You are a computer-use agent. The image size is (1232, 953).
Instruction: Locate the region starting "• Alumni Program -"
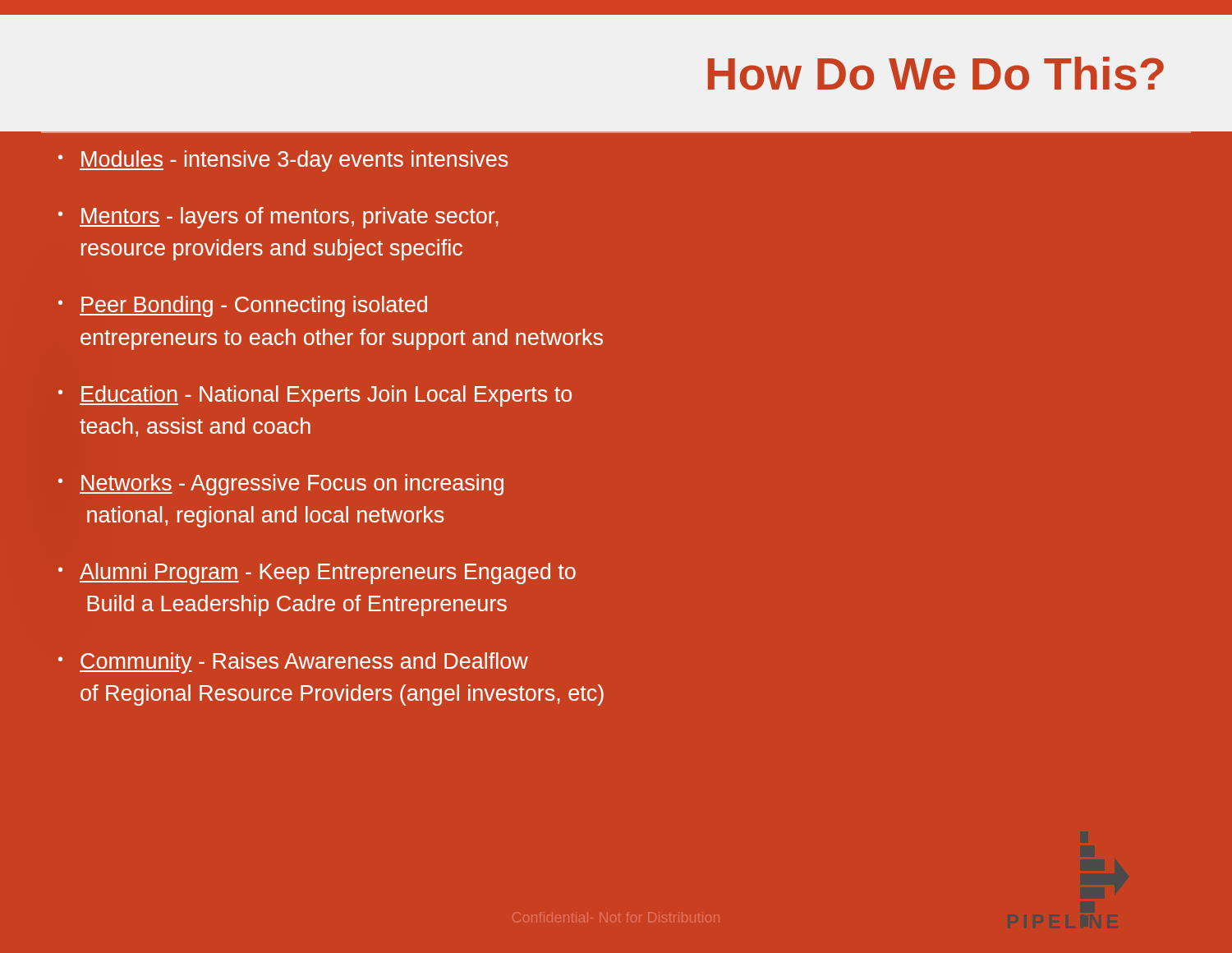coord(317,589)
